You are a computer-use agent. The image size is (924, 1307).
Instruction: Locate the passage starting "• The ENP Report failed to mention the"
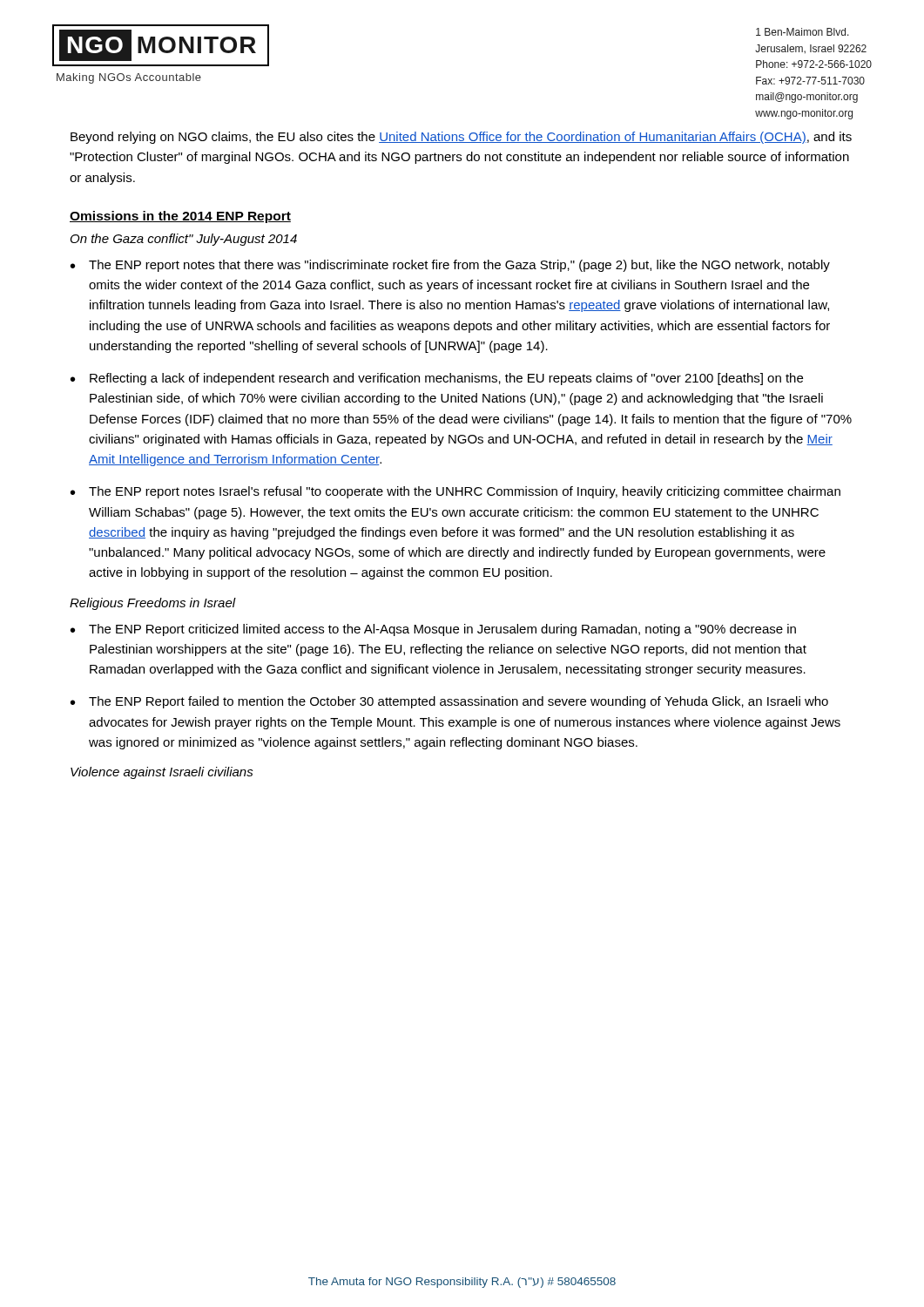click(x=462, y=722)
